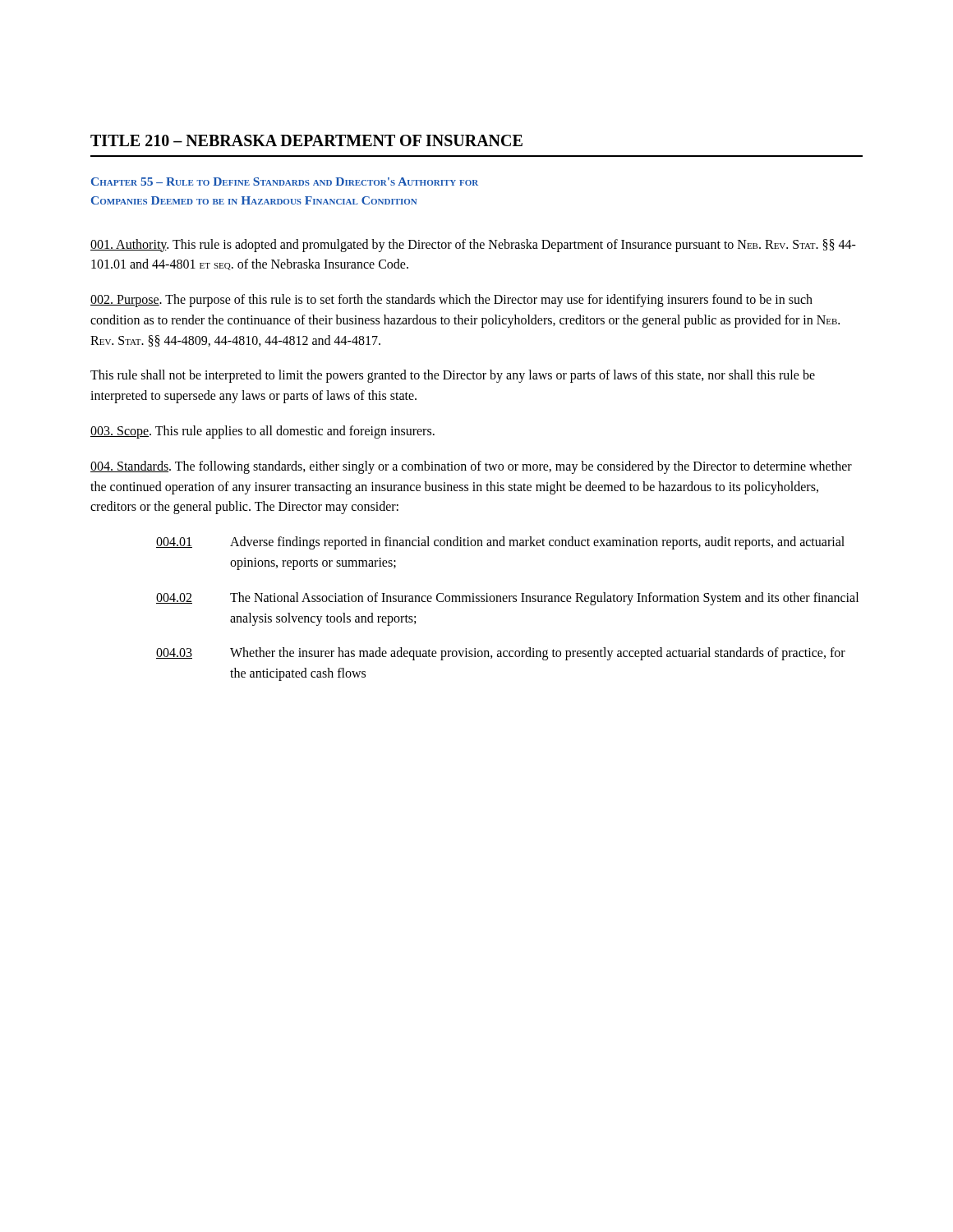Click on the text block that reads "This rule shall not be interpreted"
This screenshot has height=1232, width=953.
[453, 386]
